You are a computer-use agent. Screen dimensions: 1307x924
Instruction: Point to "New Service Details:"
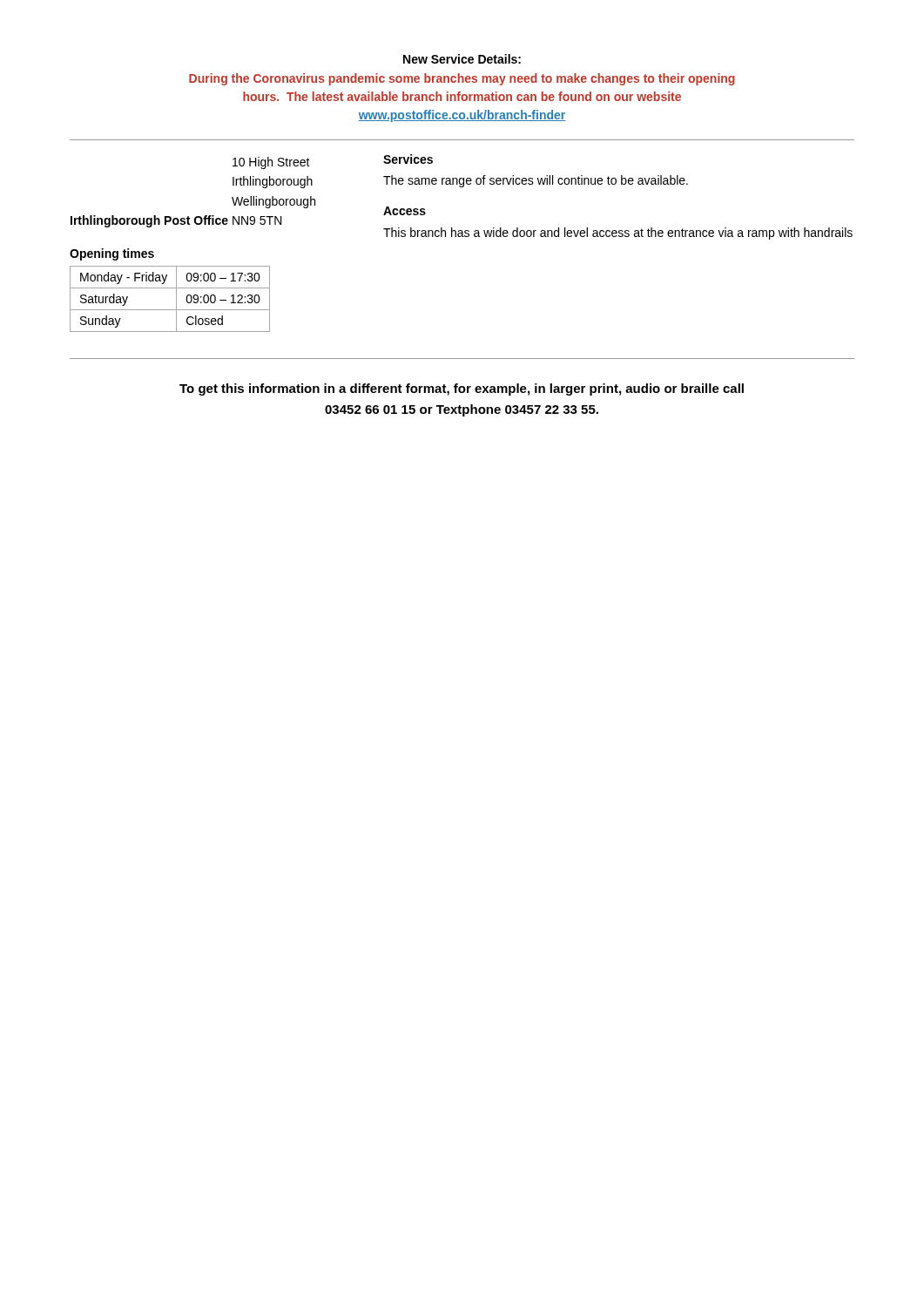coord(462,59)
